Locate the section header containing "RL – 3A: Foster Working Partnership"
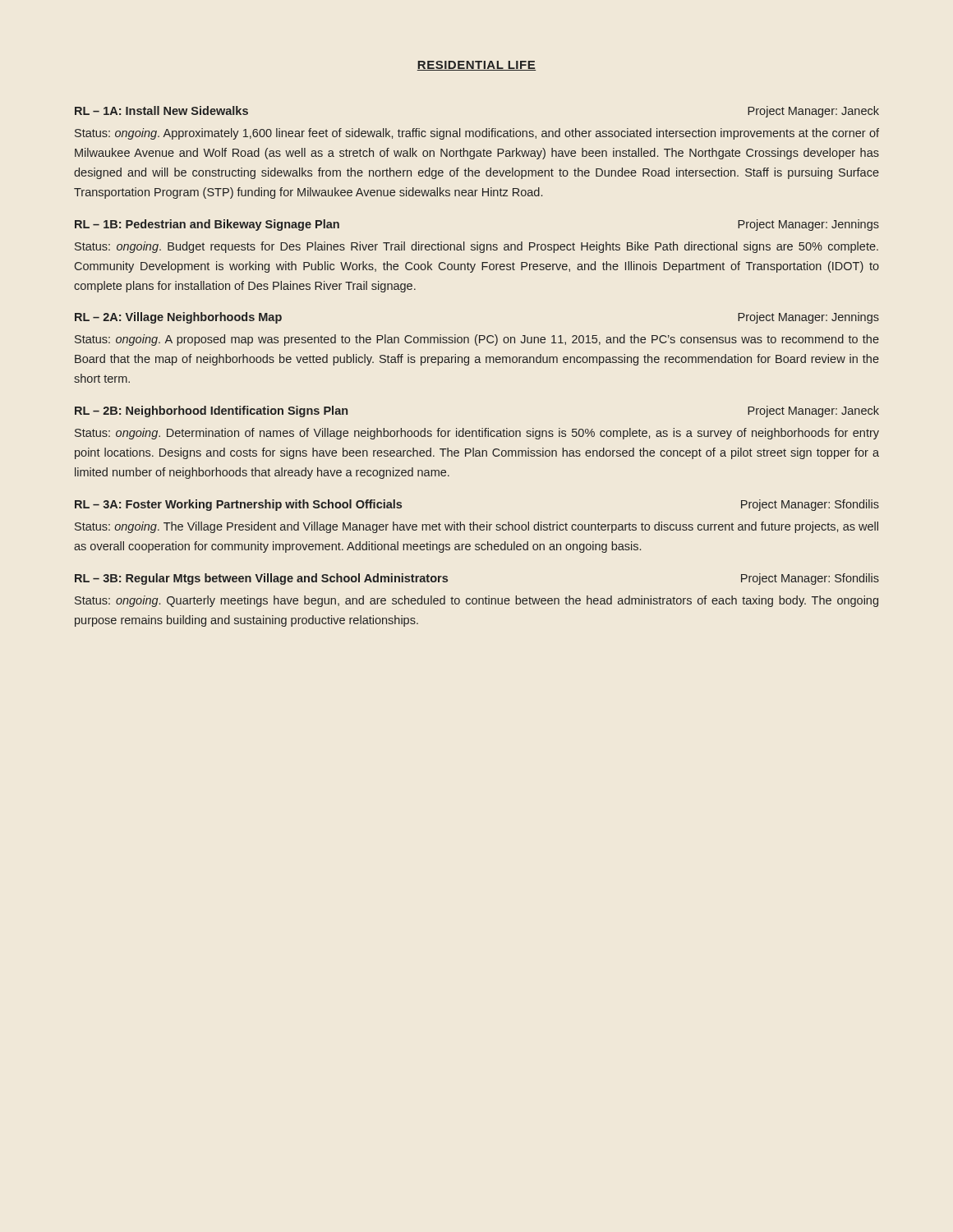Screen dimensions: 1232x953 [241, 505]
